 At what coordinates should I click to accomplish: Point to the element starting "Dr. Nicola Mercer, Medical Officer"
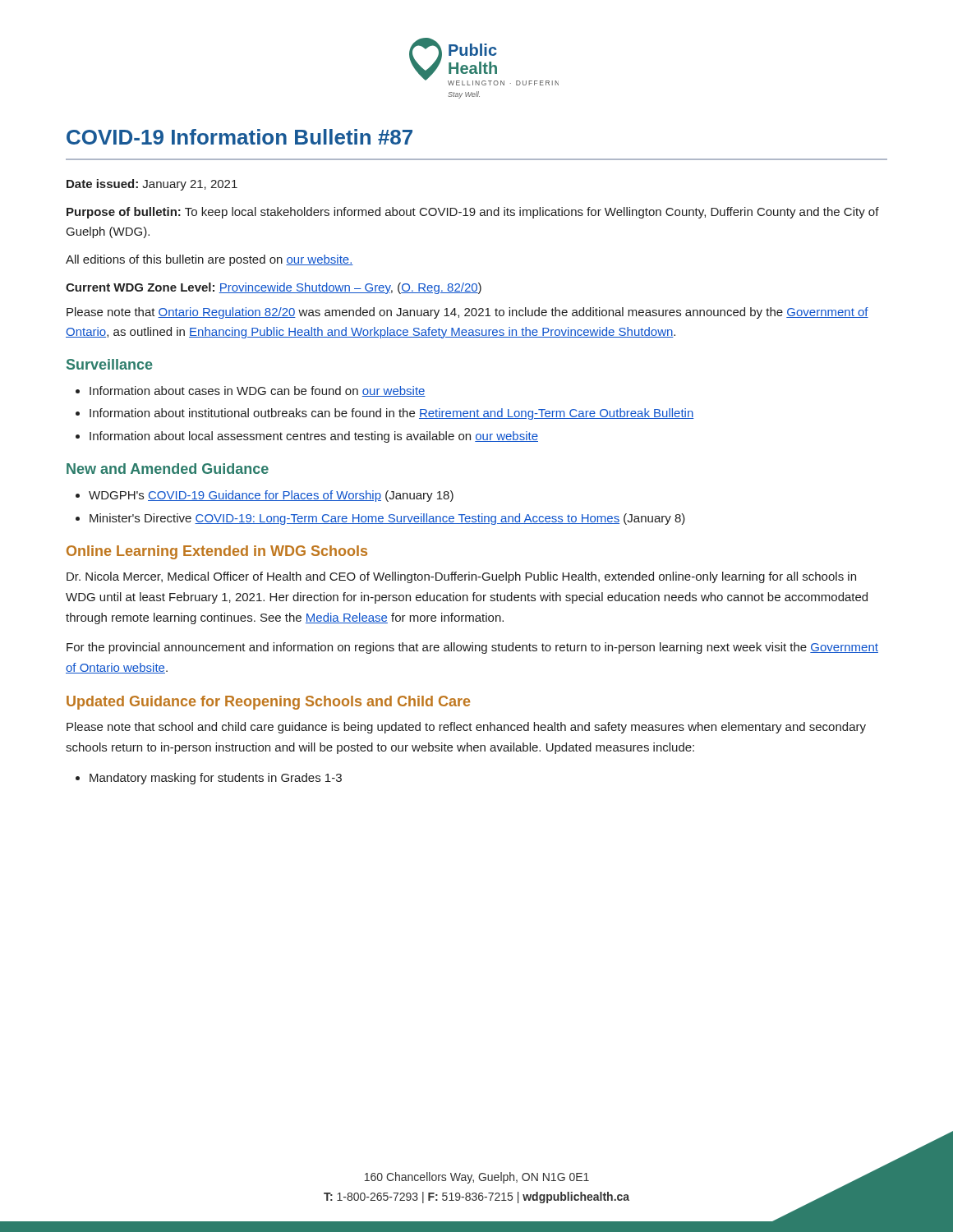[467, 596]
